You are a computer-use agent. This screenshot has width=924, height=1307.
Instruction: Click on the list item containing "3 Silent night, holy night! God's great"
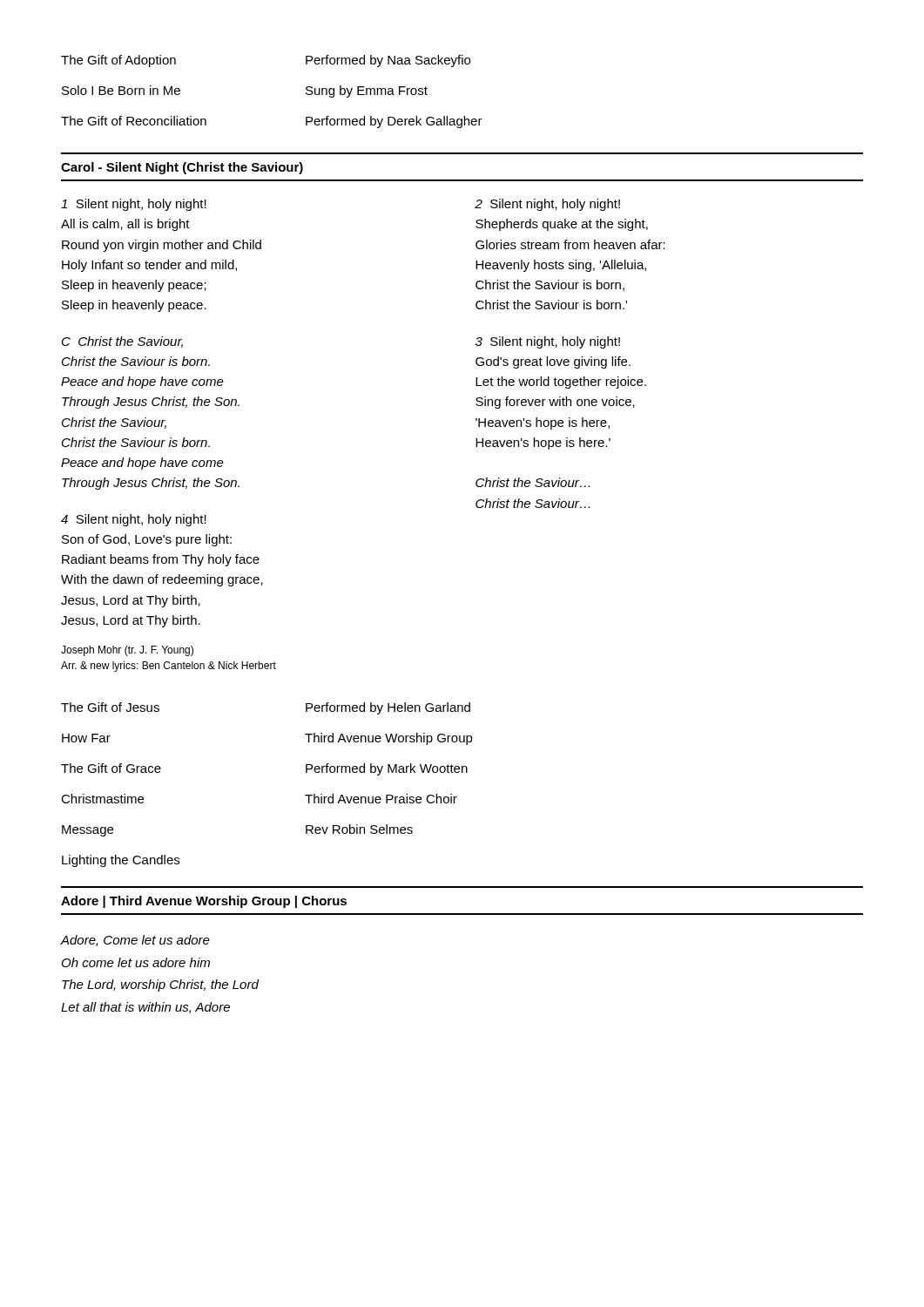(561, 422)
